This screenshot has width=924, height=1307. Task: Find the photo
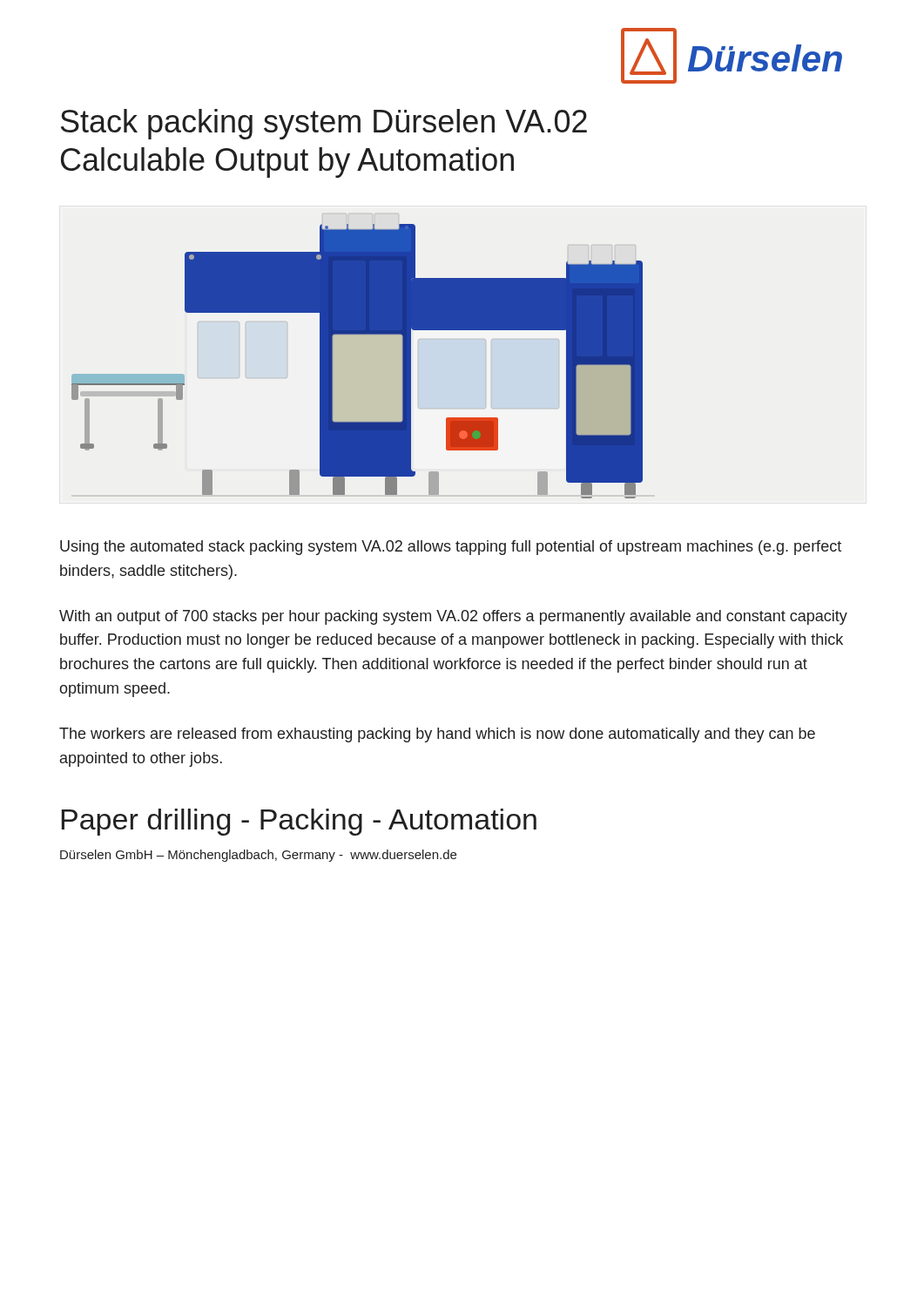(463, 354)
